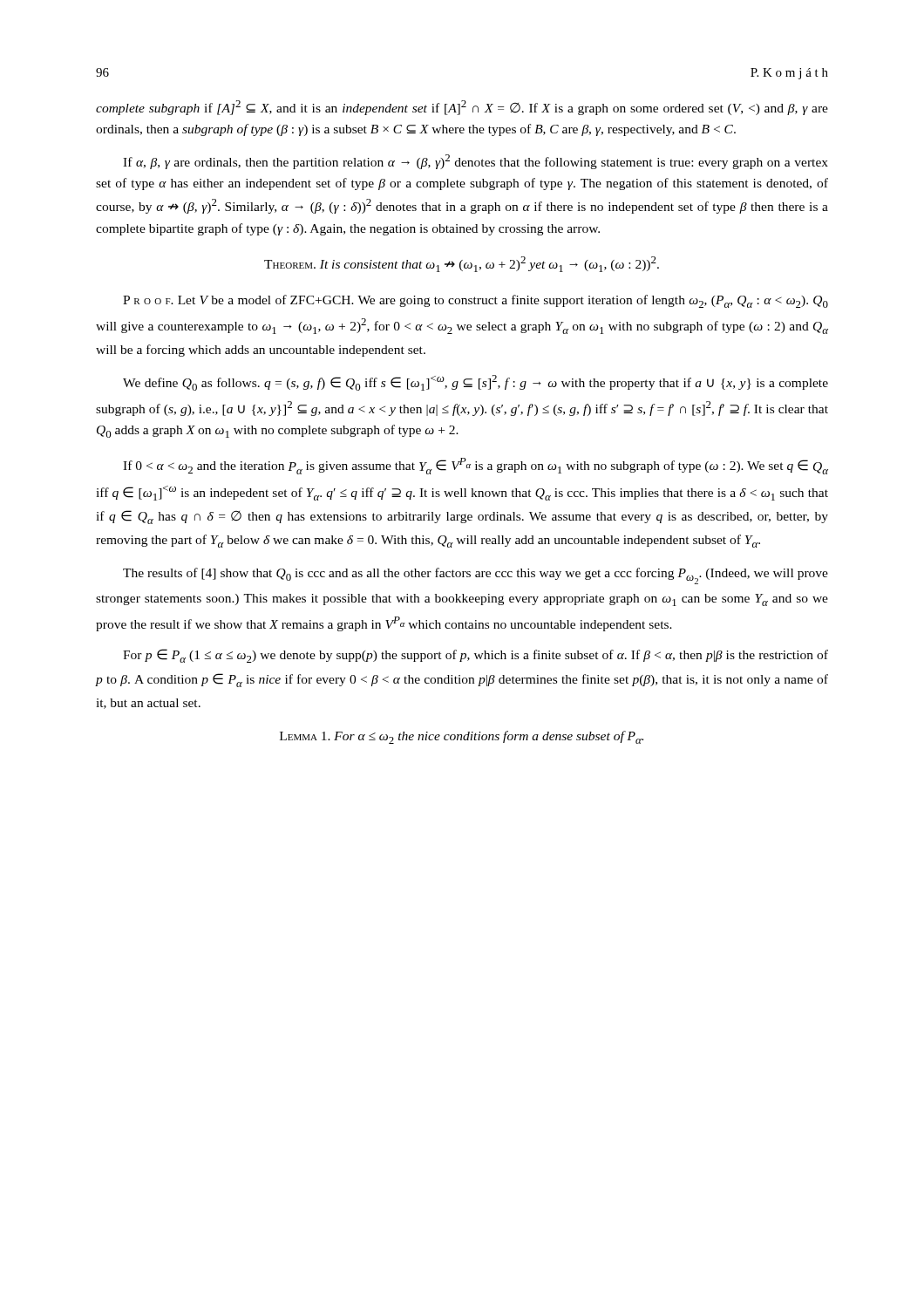The height and width of the screenshot is (1308, 924).
Task: Point to the block beginning "complete subgraph if [A]2 ⊆ X, and"
Action: [x=462, y=118]
